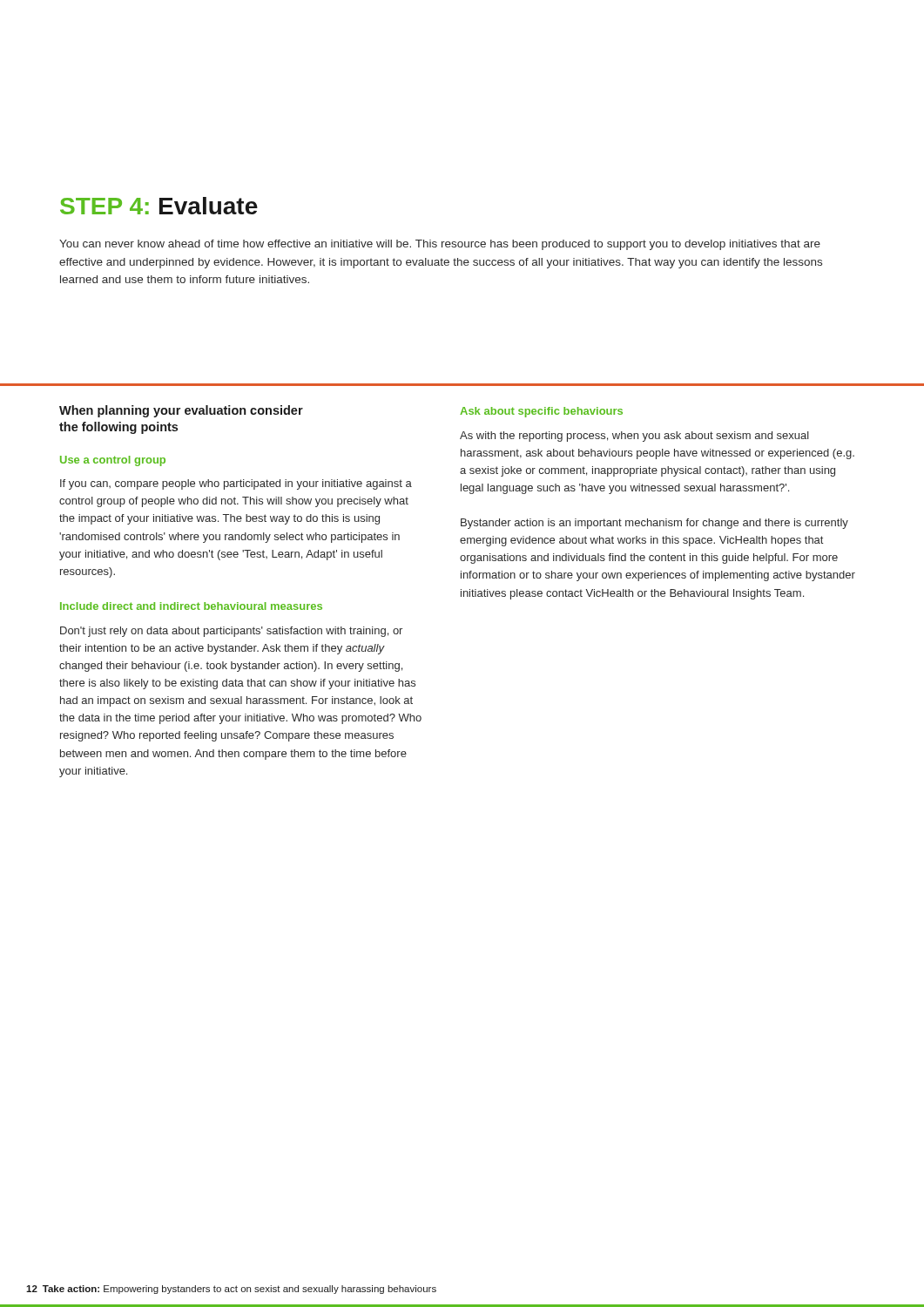Point to the block beginning "Don't just rely on data about participants' satisfaction"
The height and width of the screenshot is (1307, 924).
coord(242,701)
